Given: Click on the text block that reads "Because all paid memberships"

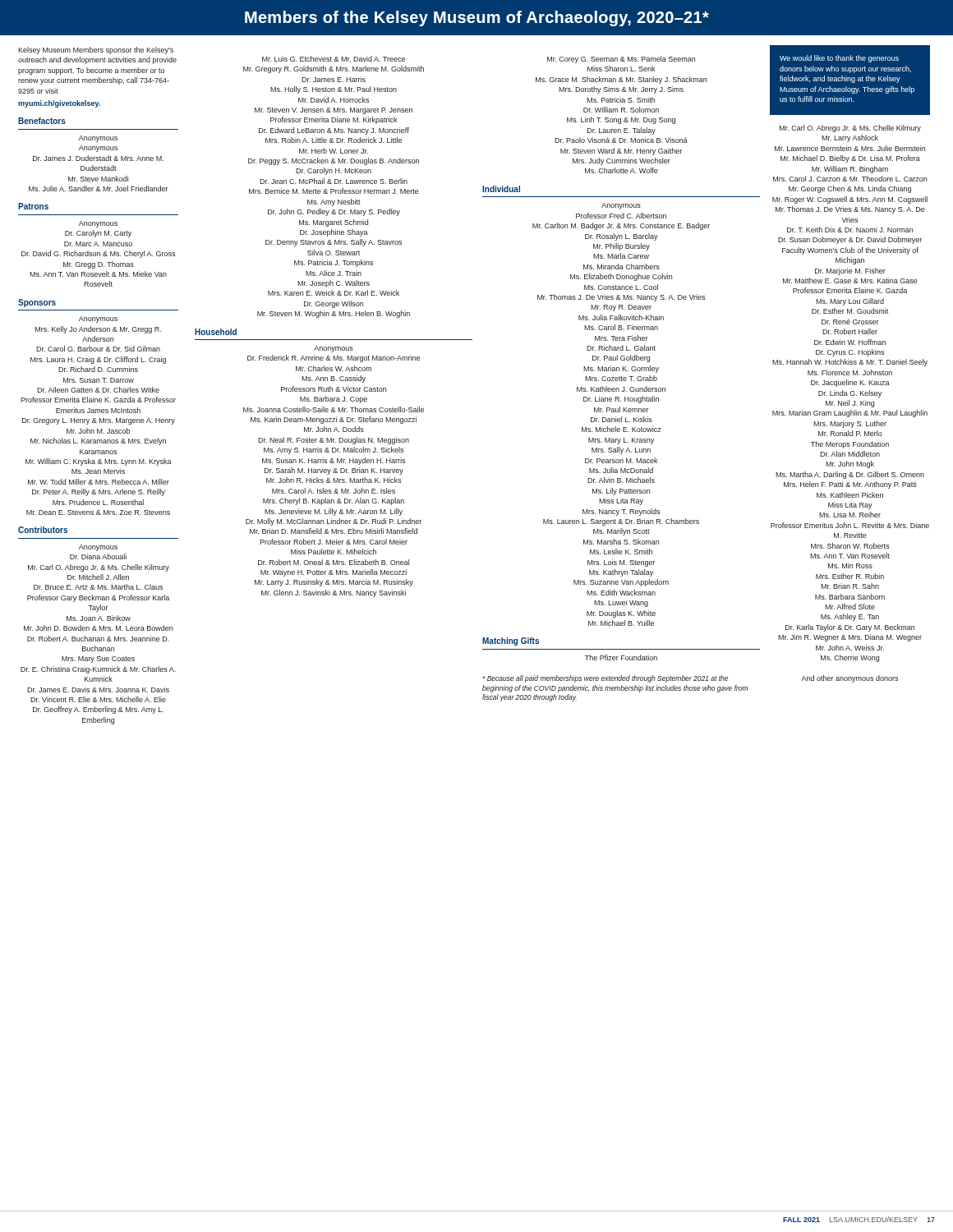Looking at the screenshot, I should (x=615, y=688).
